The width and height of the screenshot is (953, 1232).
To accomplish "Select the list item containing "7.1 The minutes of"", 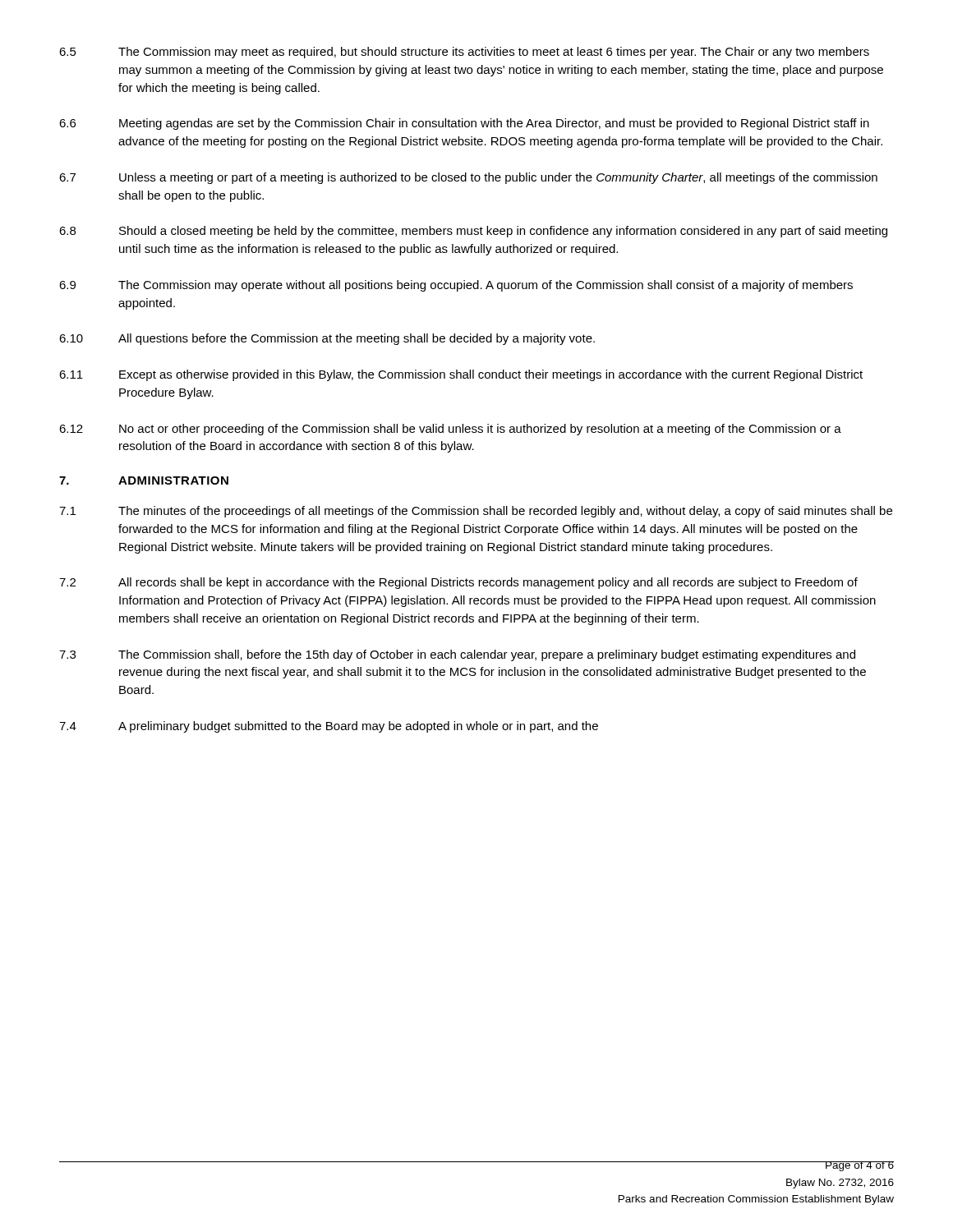I will click(476, 529).
